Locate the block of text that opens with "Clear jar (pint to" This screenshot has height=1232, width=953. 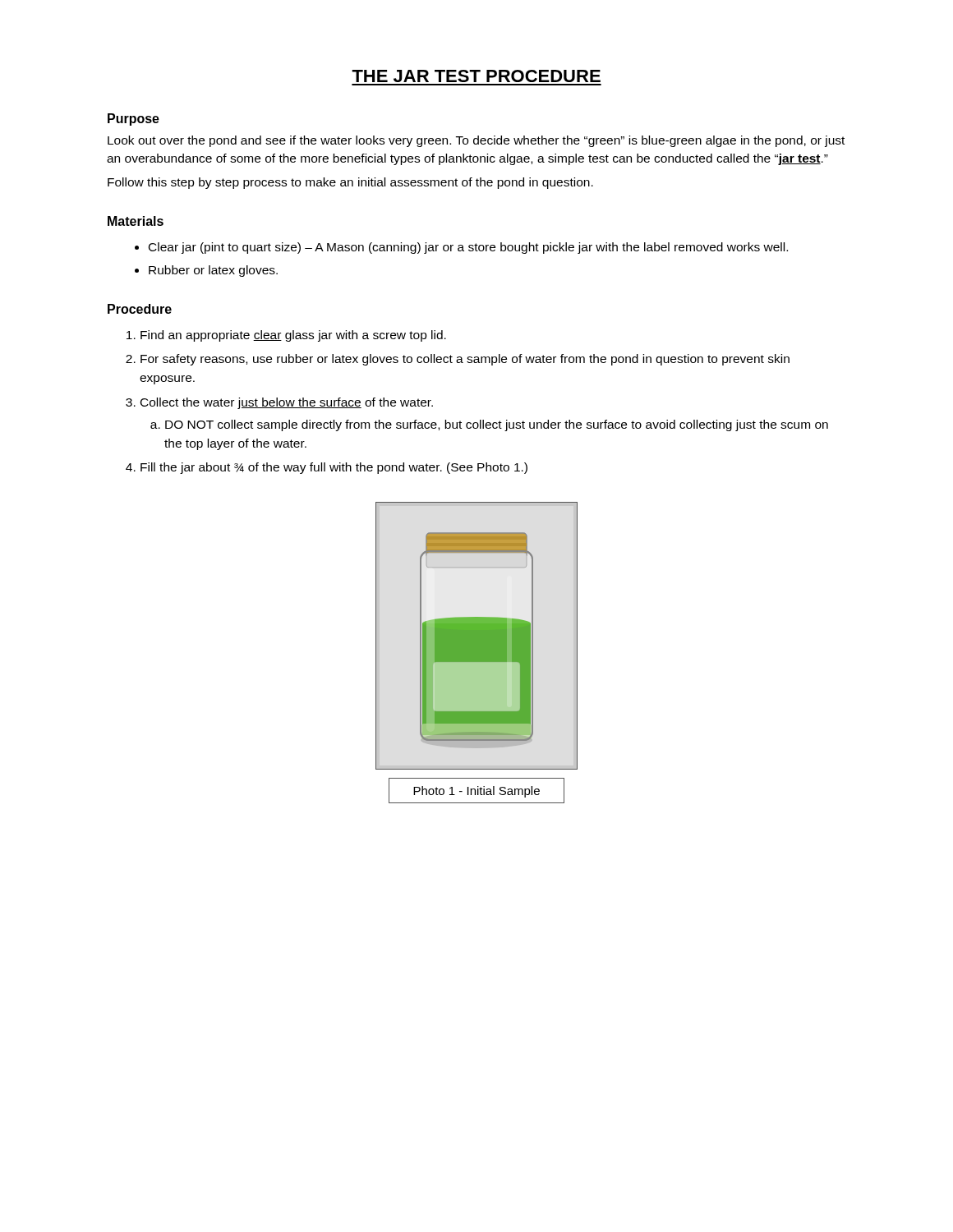click(468, 247)
